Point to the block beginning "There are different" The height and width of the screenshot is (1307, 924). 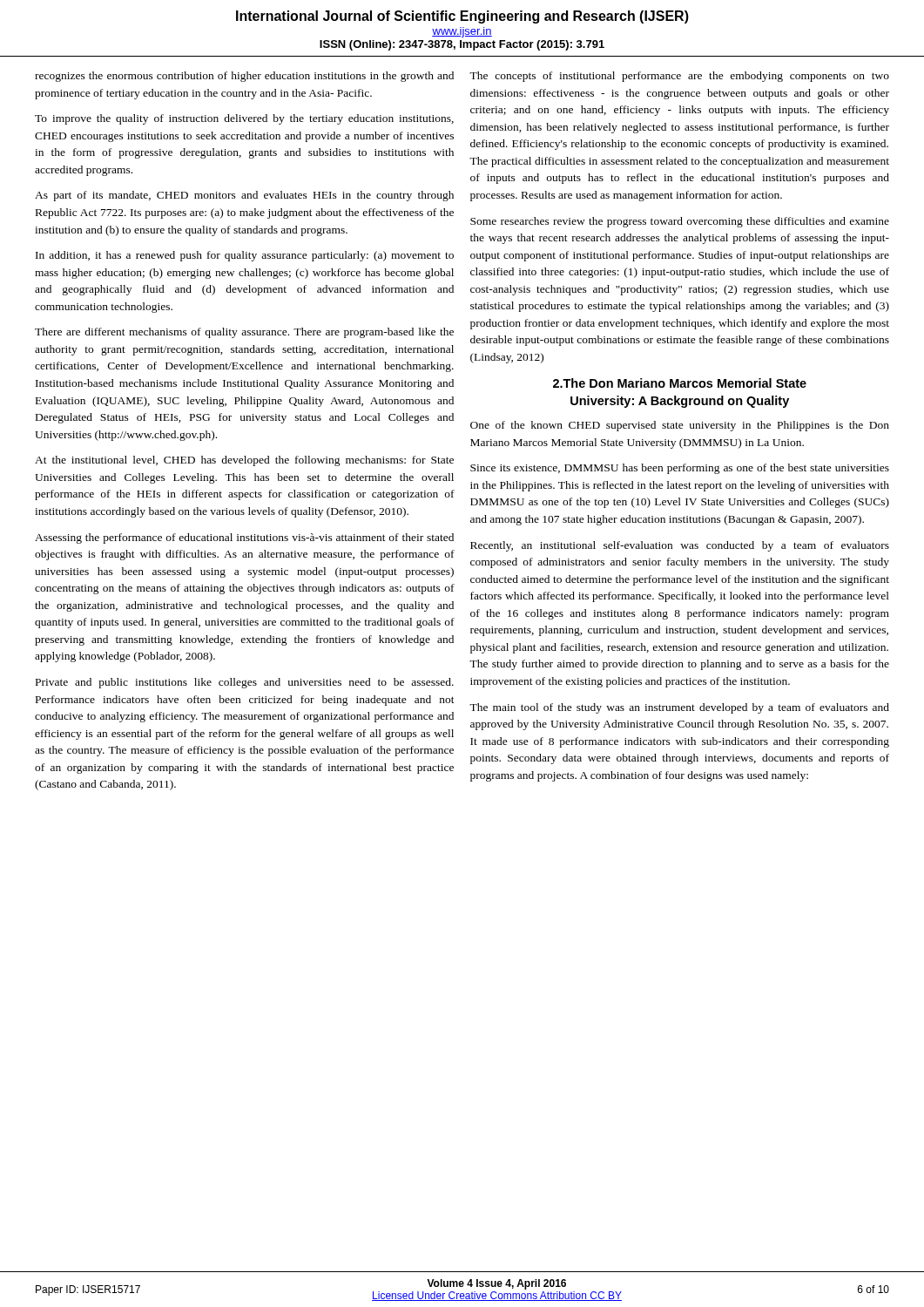244,383
